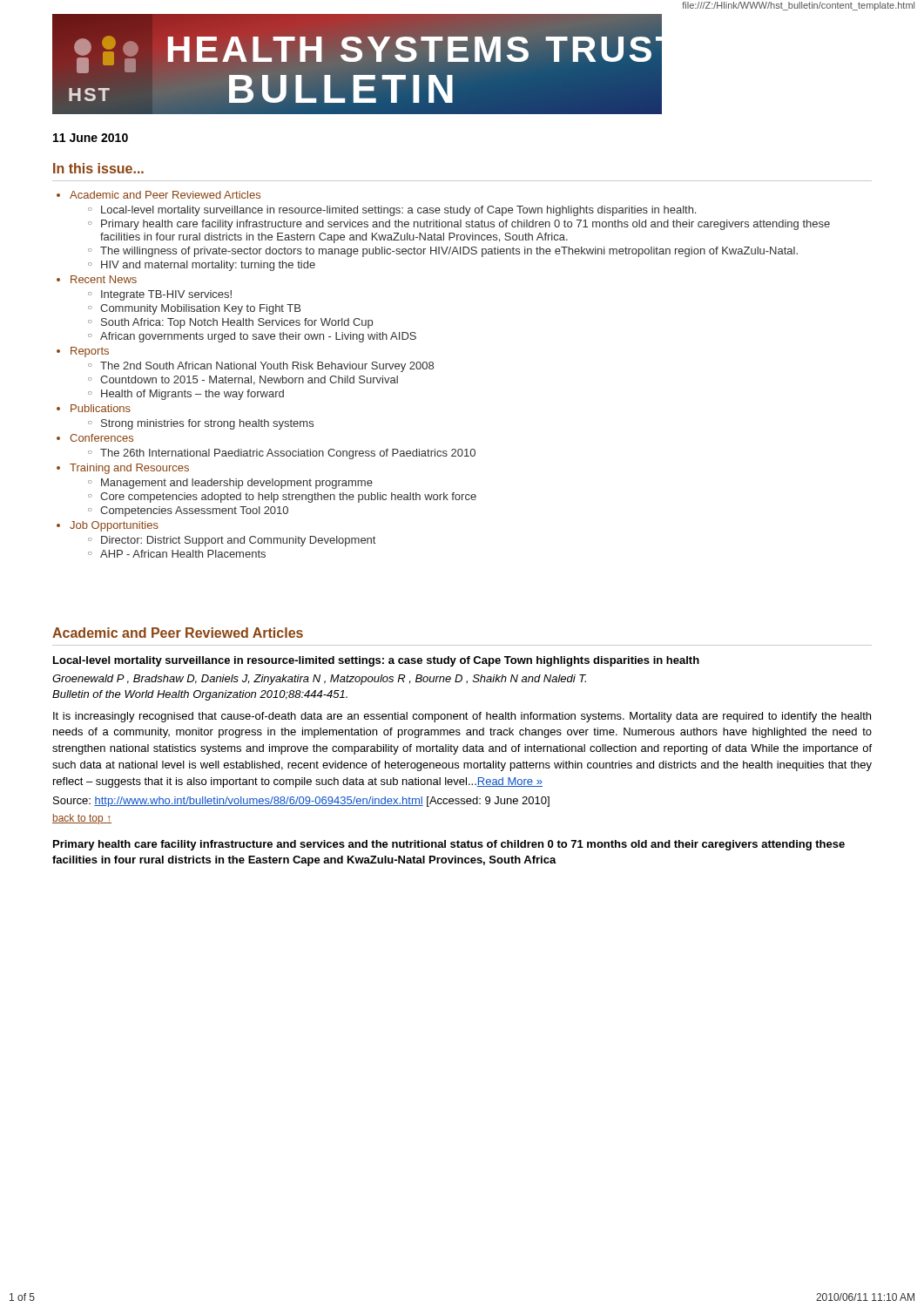This screenshot has width=924, height=1307.
Task: Point to the passage starting "Reports The 2nd South African National"
Action: (x=90, y=352)
